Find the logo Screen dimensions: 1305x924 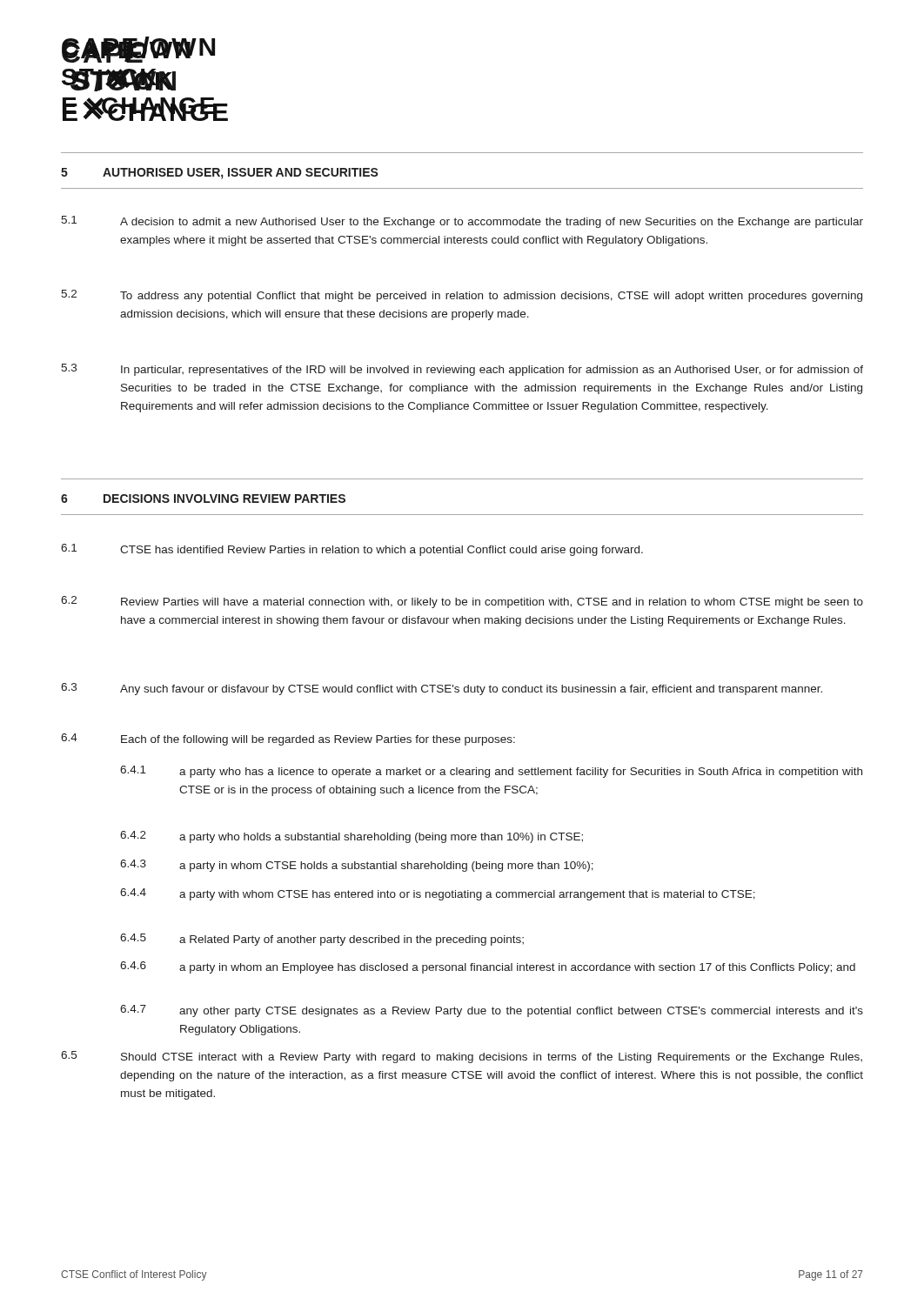148,77
